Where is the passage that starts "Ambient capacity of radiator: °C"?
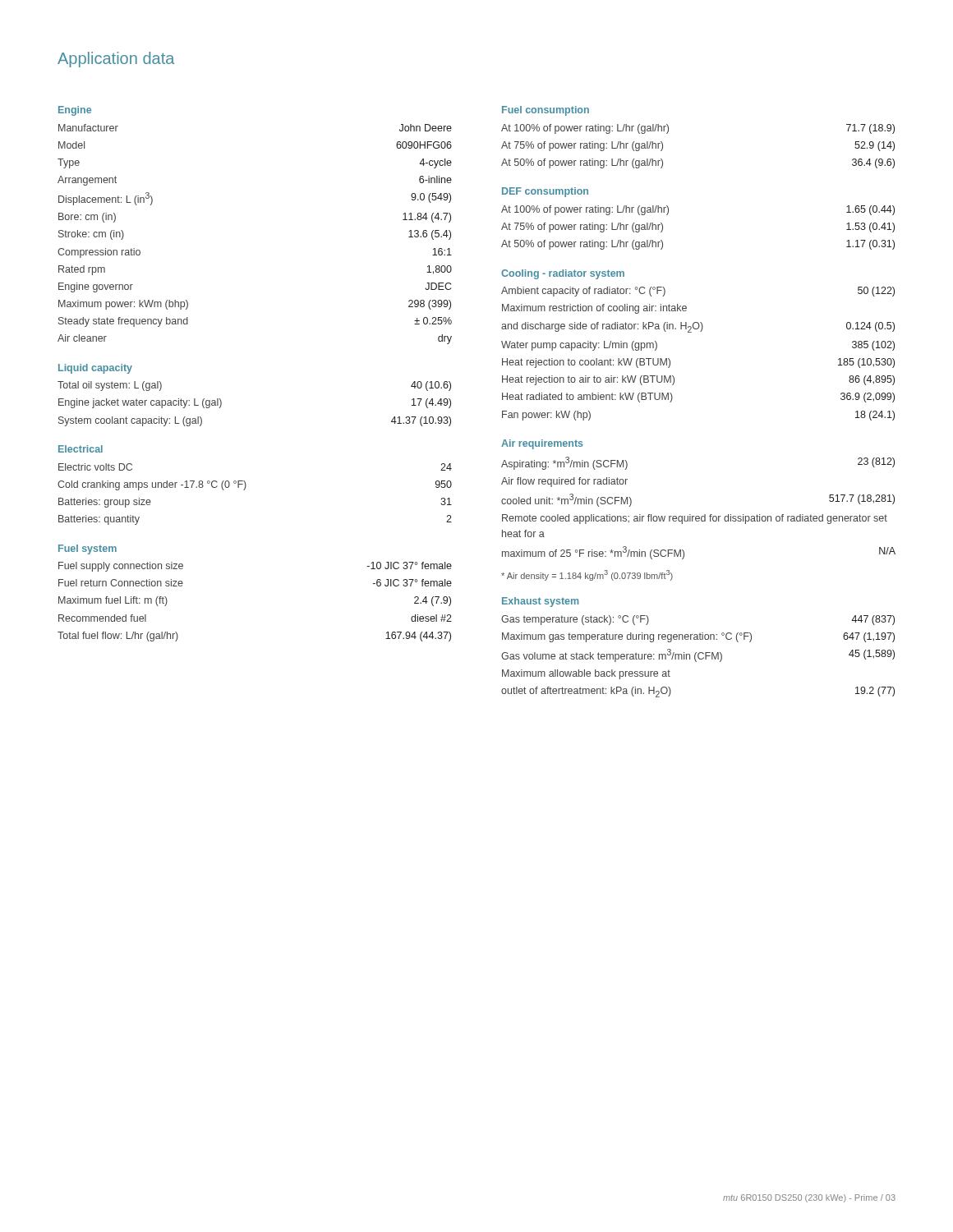This screenshot has width=953, height=1232. pyautogui.click(x=587, y=291)
